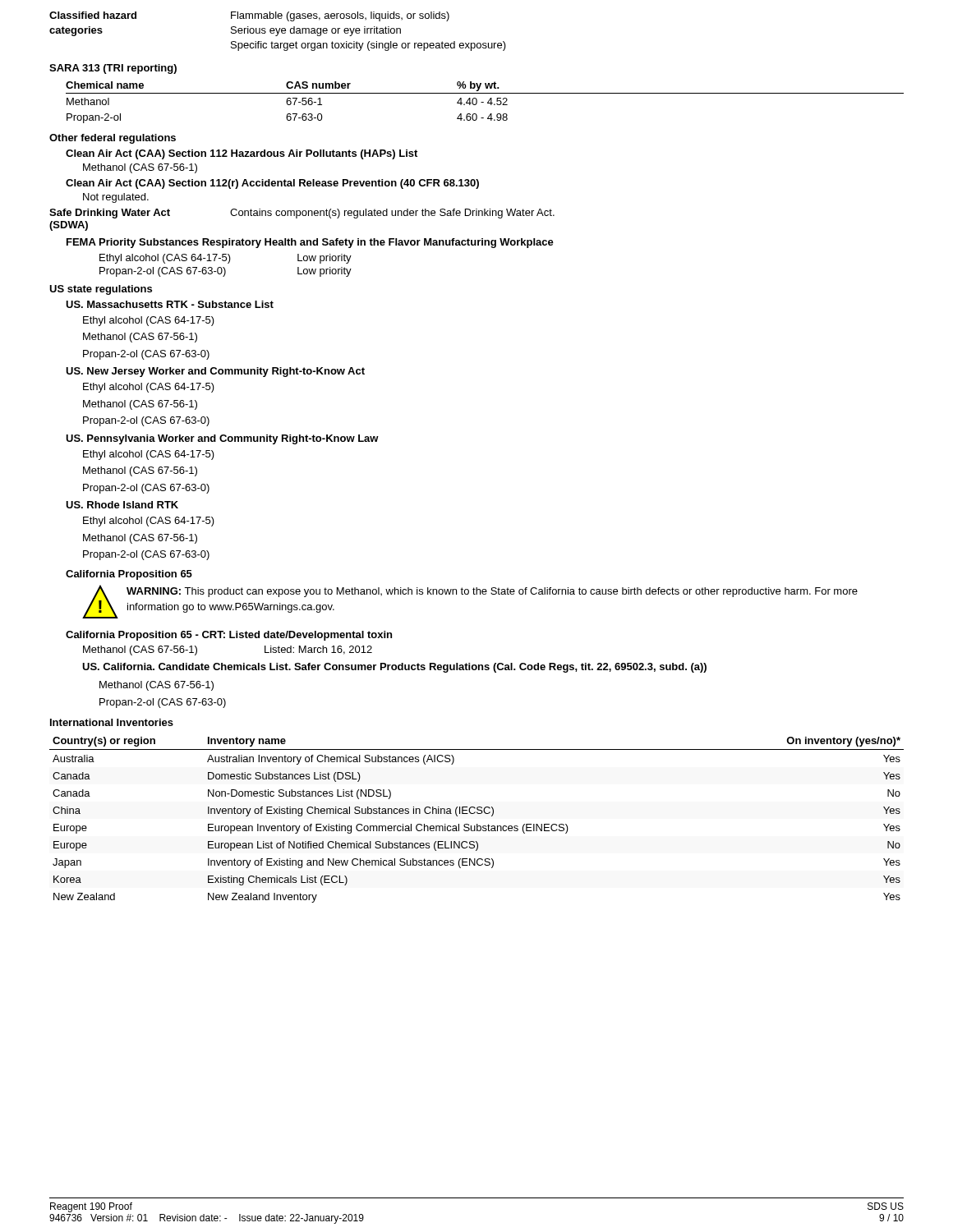Click on the text block that reads "Methanol (CAS 67-56-1) Listed:"
Screen dimensions: 1232x953
(x=227, y=649)
